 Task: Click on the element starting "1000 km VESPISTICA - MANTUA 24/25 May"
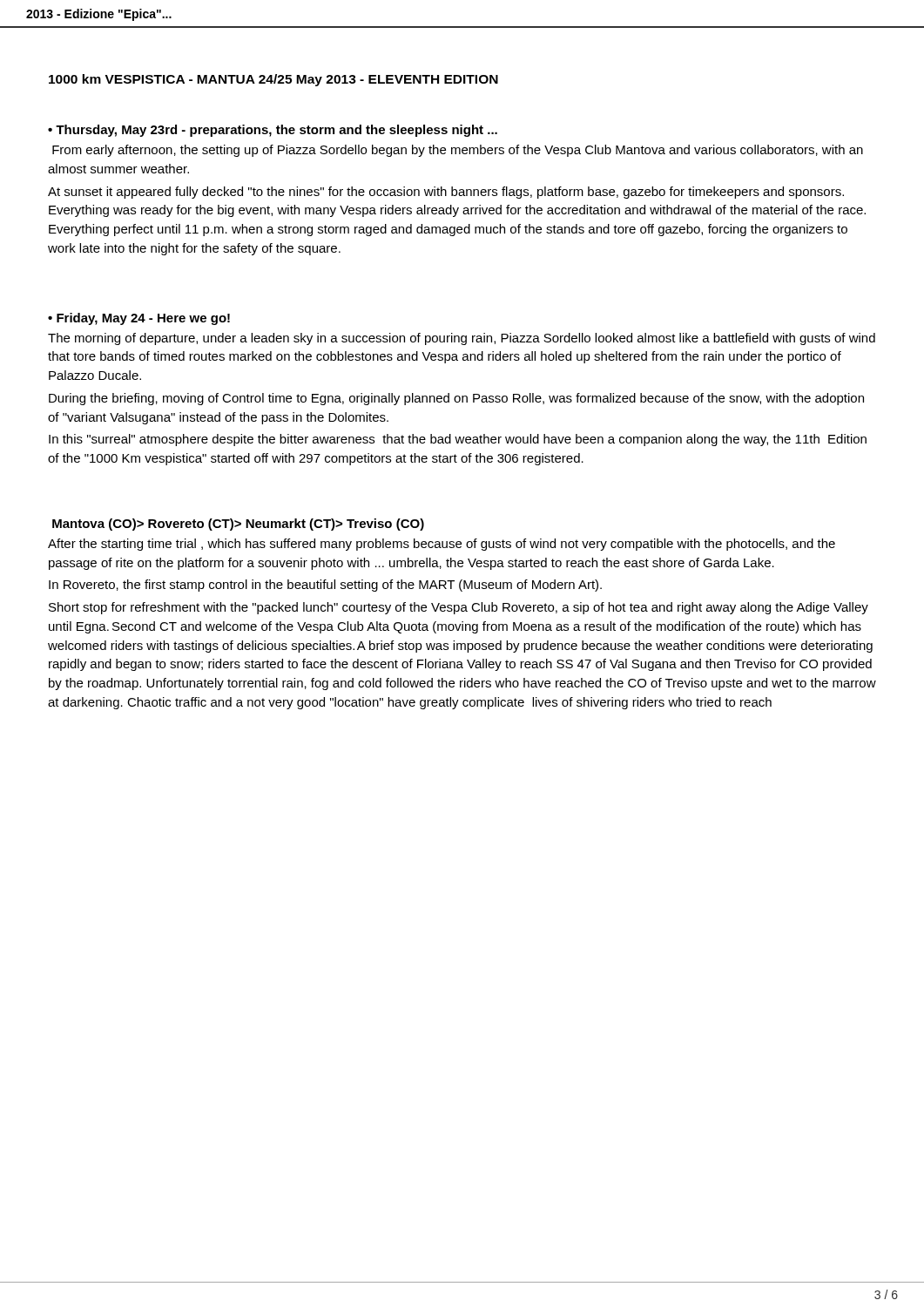click(273, 79)
